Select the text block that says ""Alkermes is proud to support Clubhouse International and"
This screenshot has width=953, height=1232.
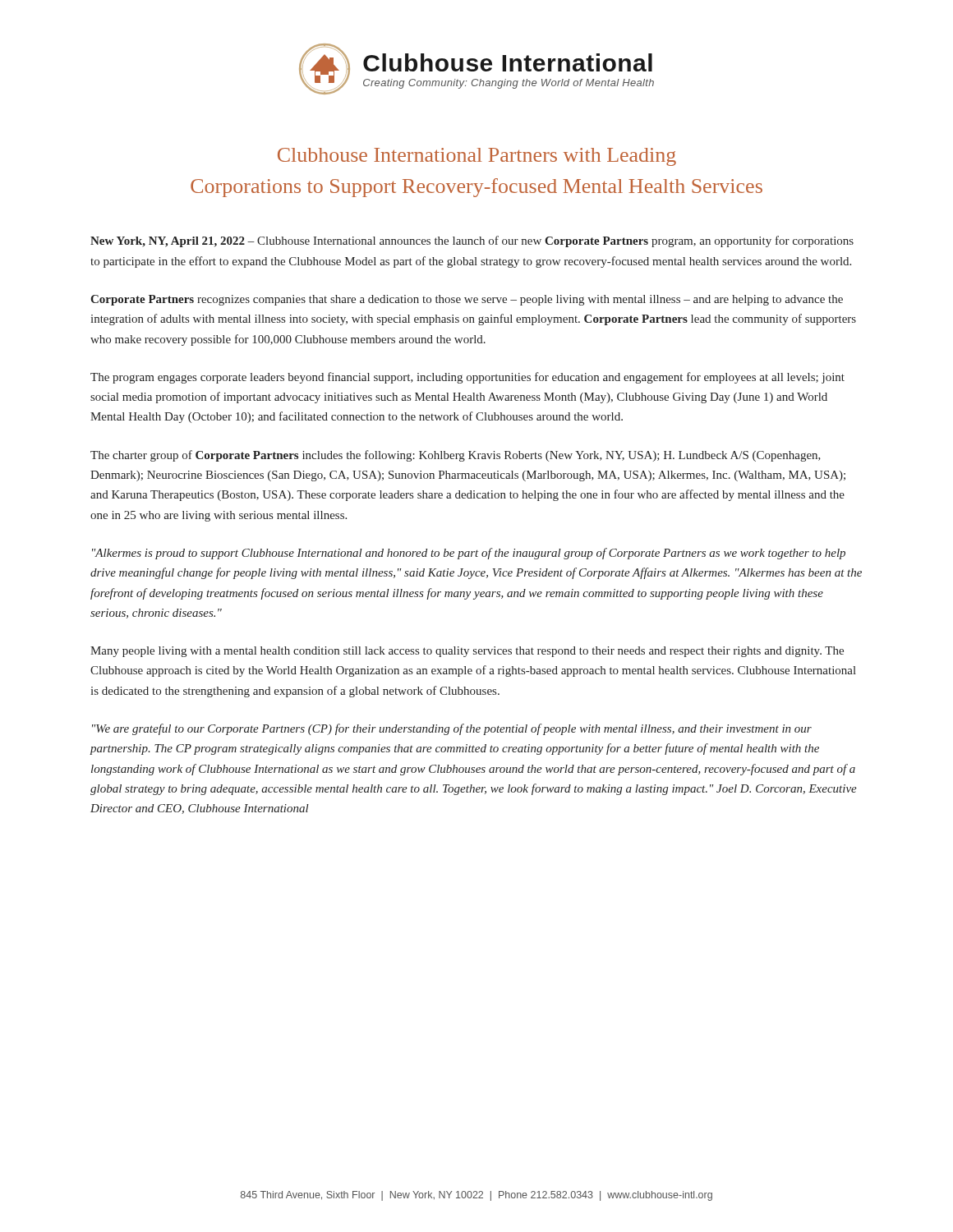pyautogui.click(x=476, y=583)
